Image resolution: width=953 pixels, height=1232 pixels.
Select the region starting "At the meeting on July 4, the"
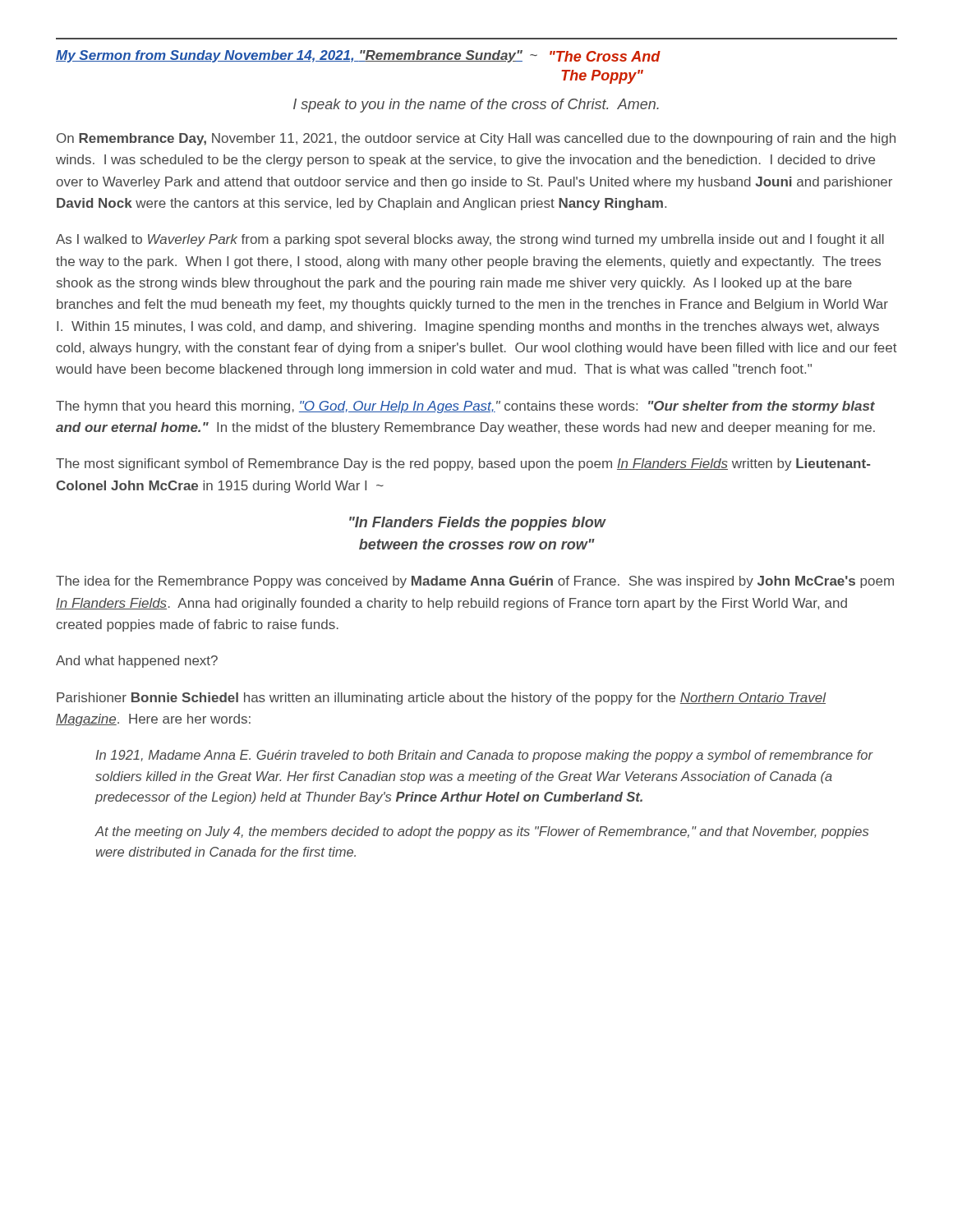[x=482, y=842]
